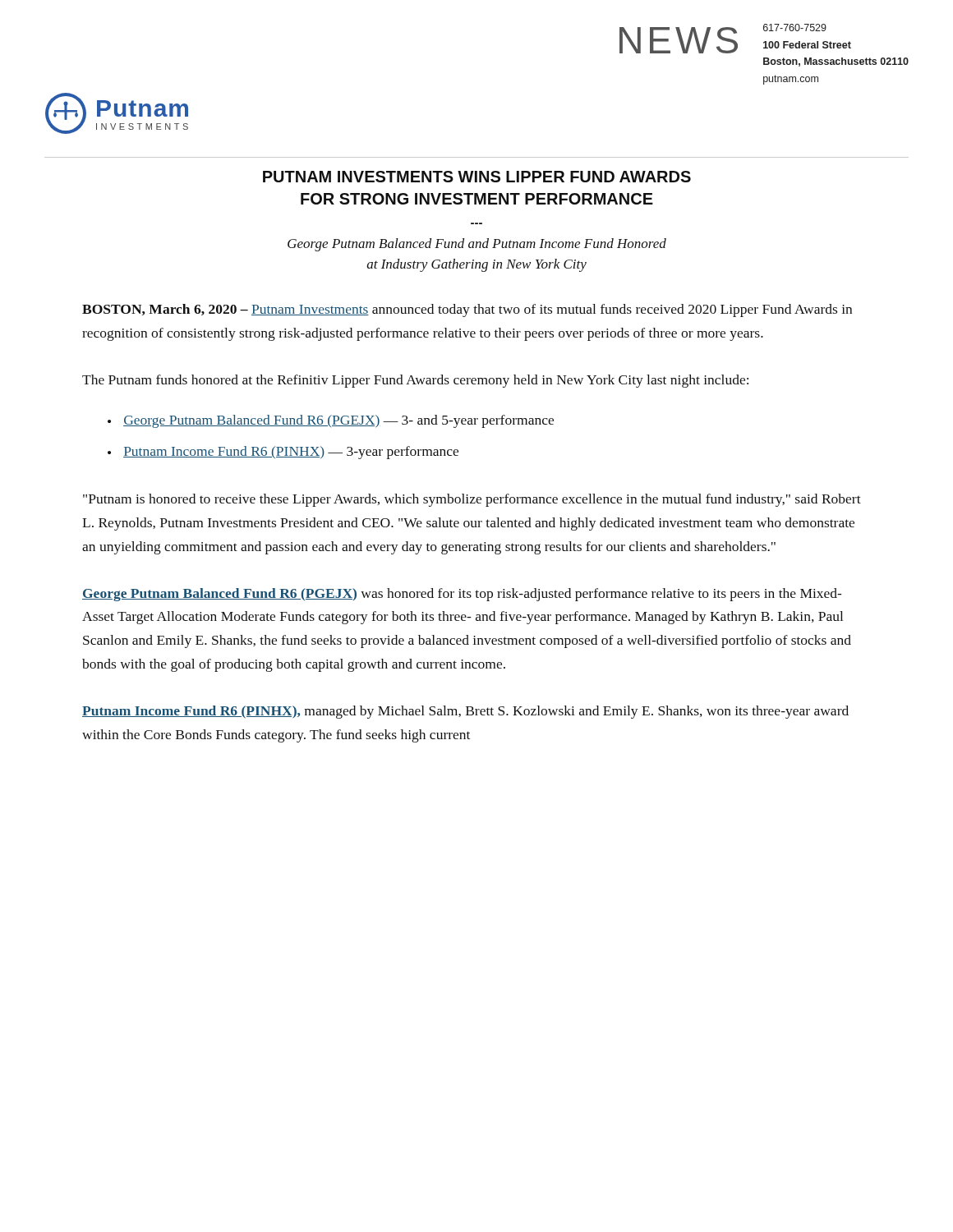The width and height of the screenshot is (953, 1232).
Task: Point to the title beginning "PUTNAM INVESTMENTS WINS LIPPER FUND AWARDSFOR STRONG INVESTMENT"
Action: (x=476, y=220)
